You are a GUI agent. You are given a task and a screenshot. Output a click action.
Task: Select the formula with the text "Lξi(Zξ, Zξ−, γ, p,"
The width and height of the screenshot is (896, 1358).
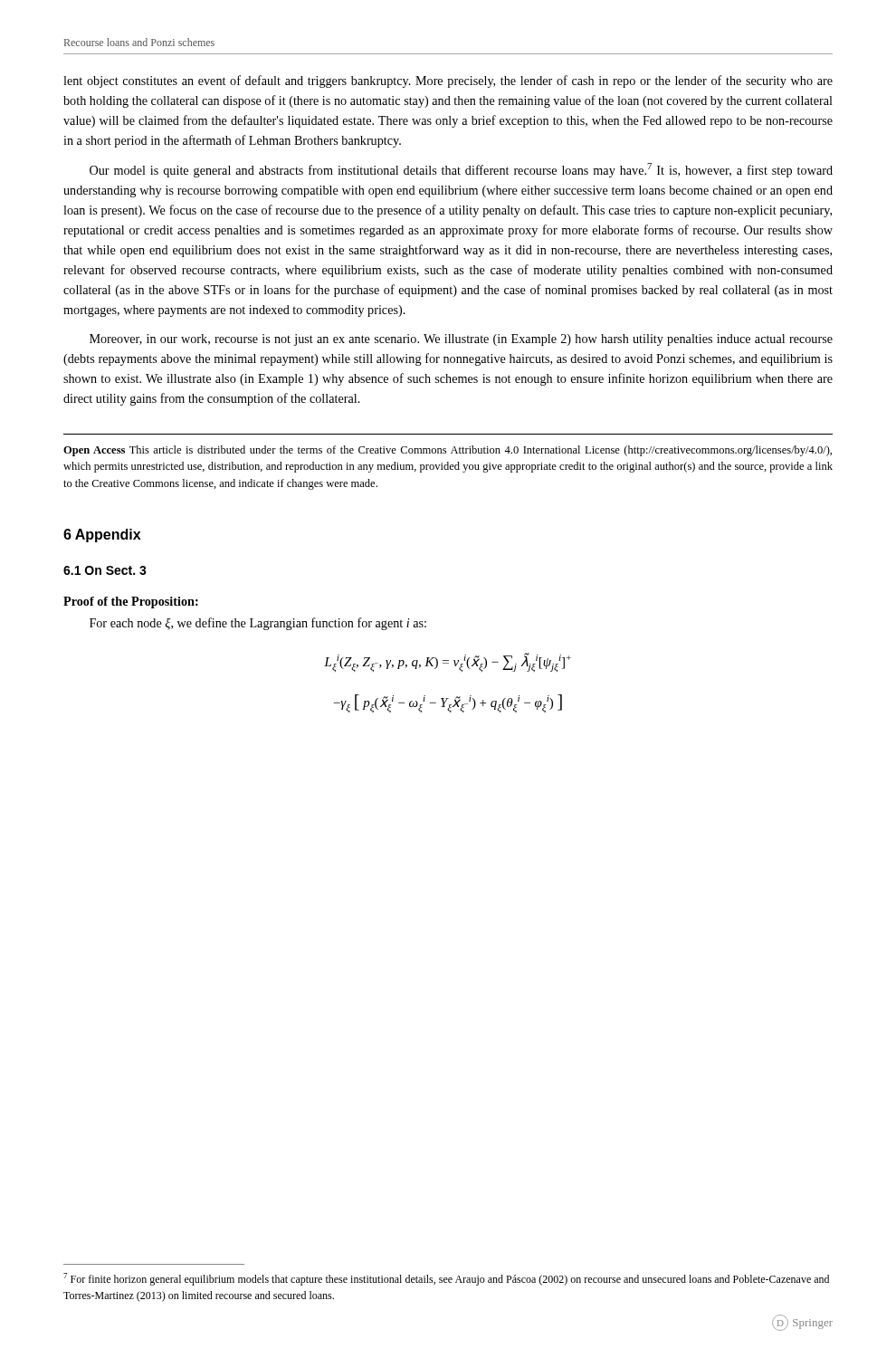coord(448,662)
